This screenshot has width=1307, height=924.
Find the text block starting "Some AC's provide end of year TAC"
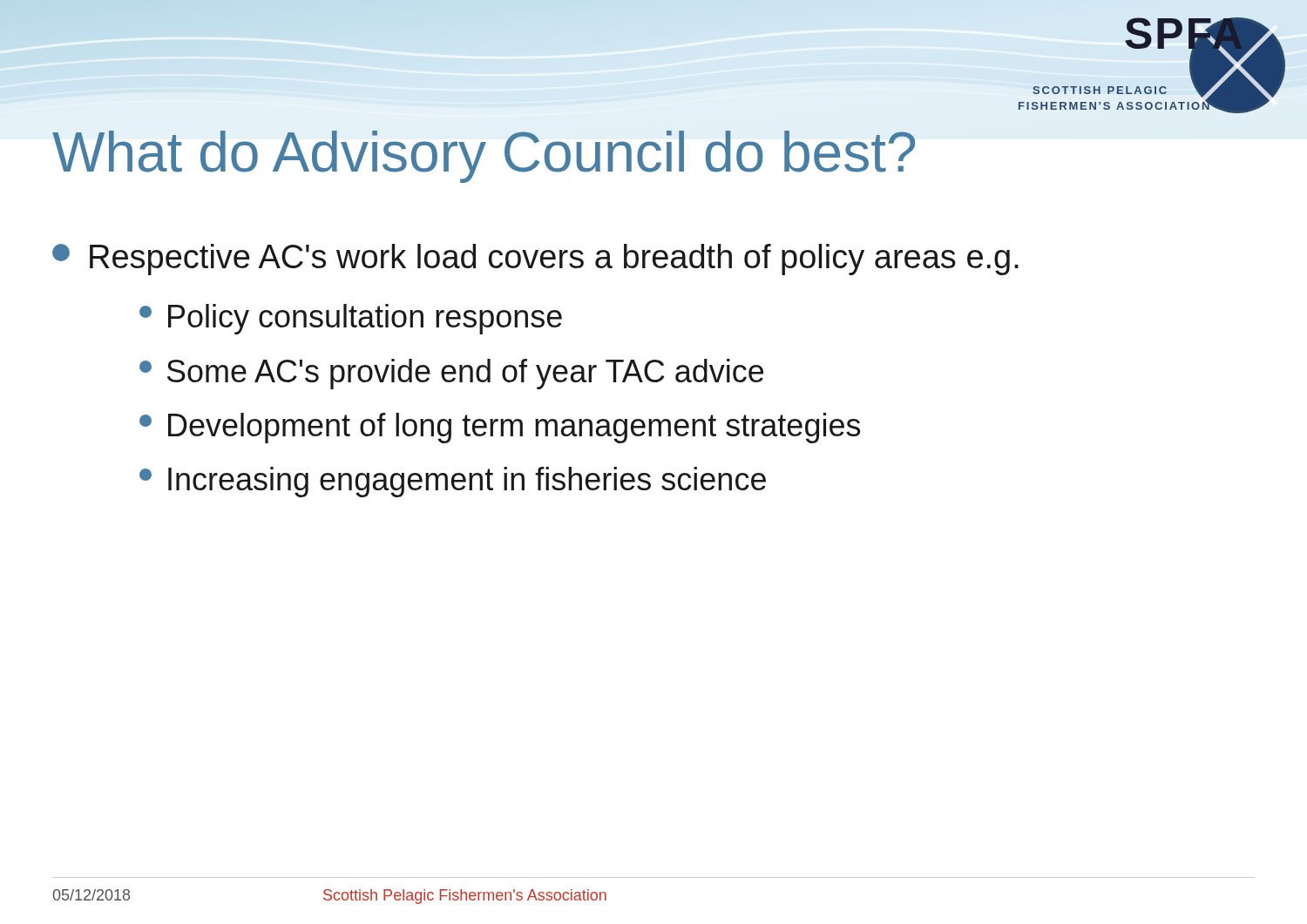tap(465, 371)
